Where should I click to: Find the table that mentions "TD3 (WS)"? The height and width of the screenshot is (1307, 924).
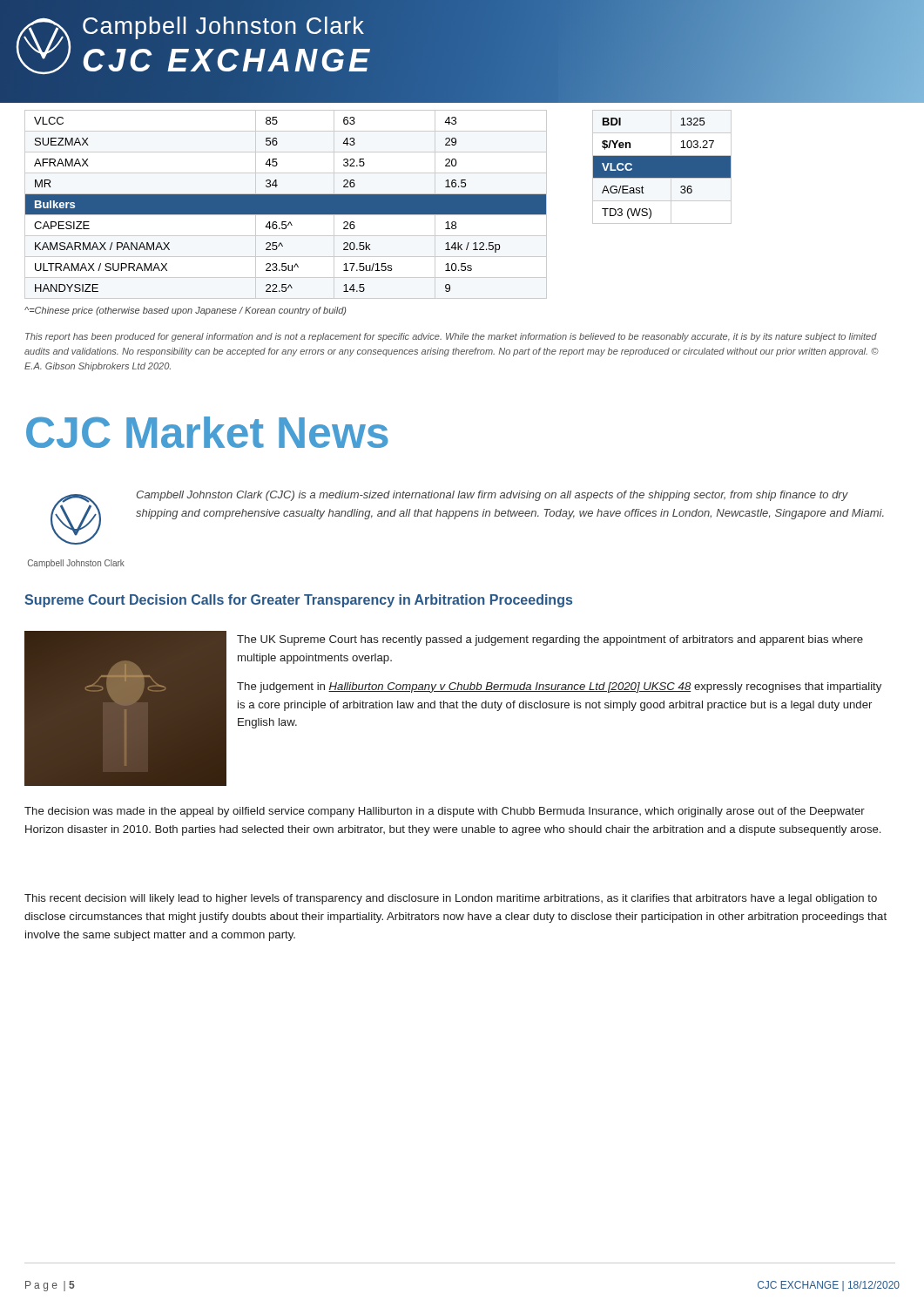click(x=662, y=167)
